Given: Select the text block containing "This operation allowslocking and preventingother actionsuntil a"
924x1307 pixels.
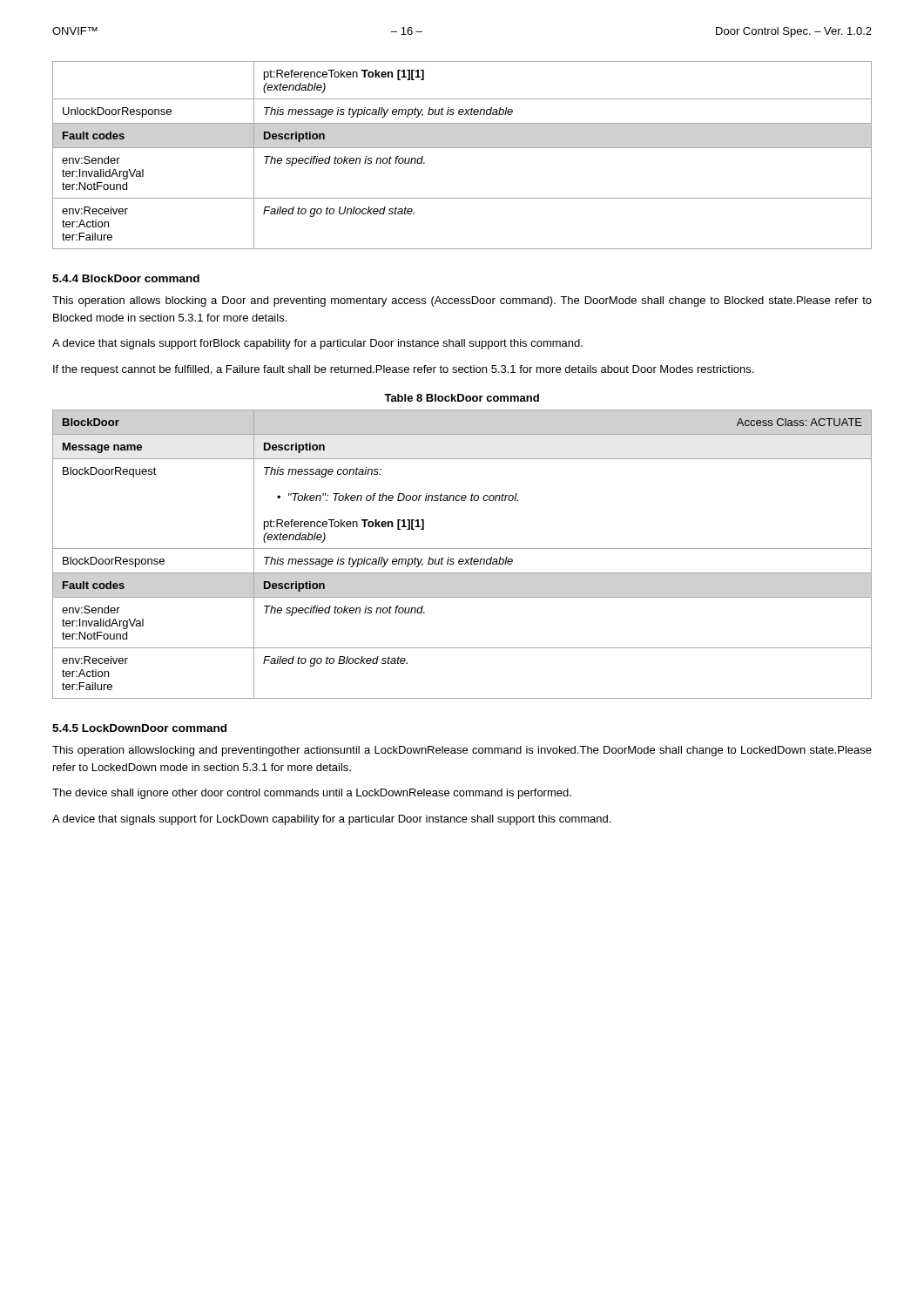Looking at the screenshot, I should [x=462, y=758].
